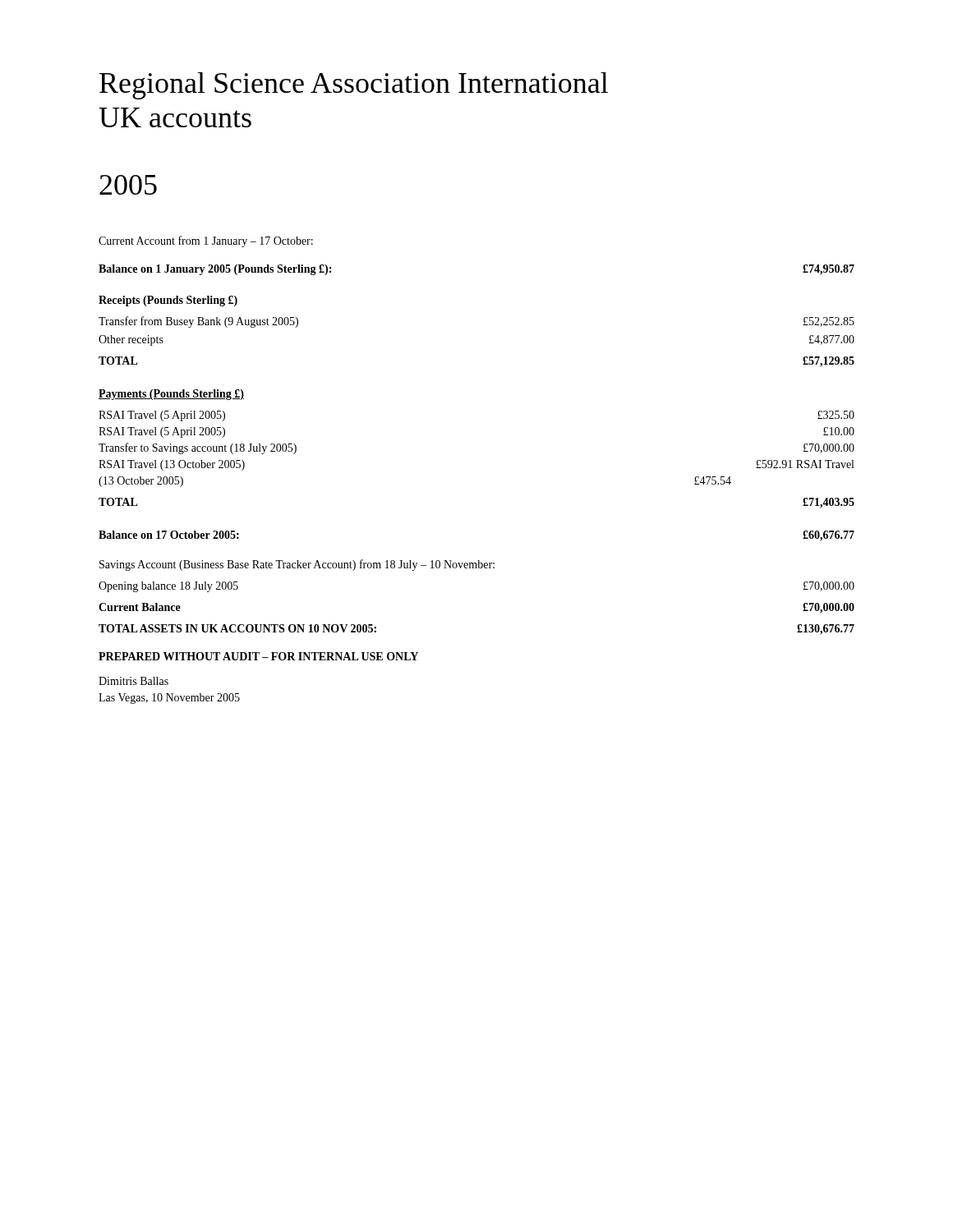Point to the block starting "Payments (Pounds Sterling £)"

[171, 395]
